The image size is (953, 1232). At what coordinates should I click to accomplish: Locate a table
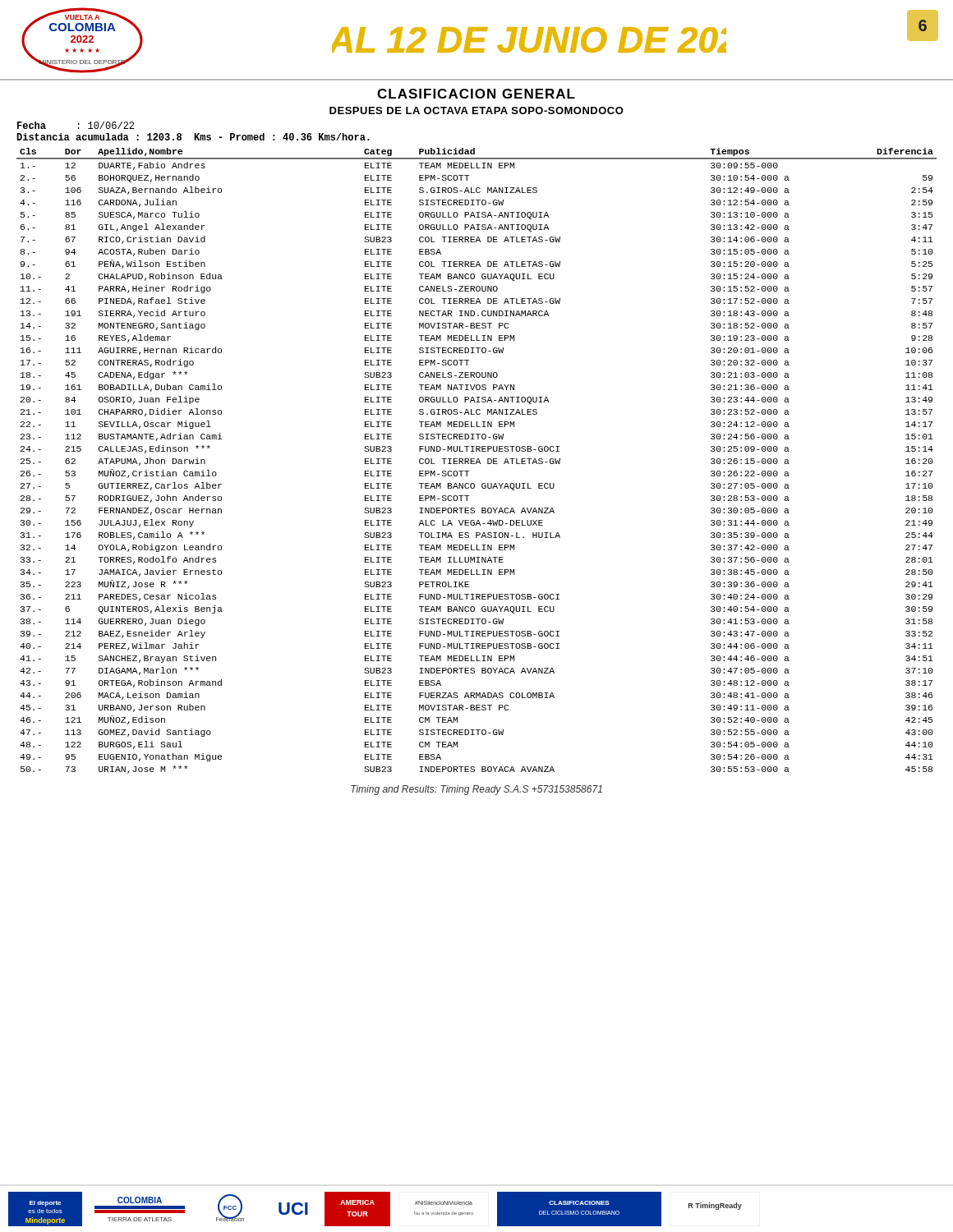coord(476,460)
